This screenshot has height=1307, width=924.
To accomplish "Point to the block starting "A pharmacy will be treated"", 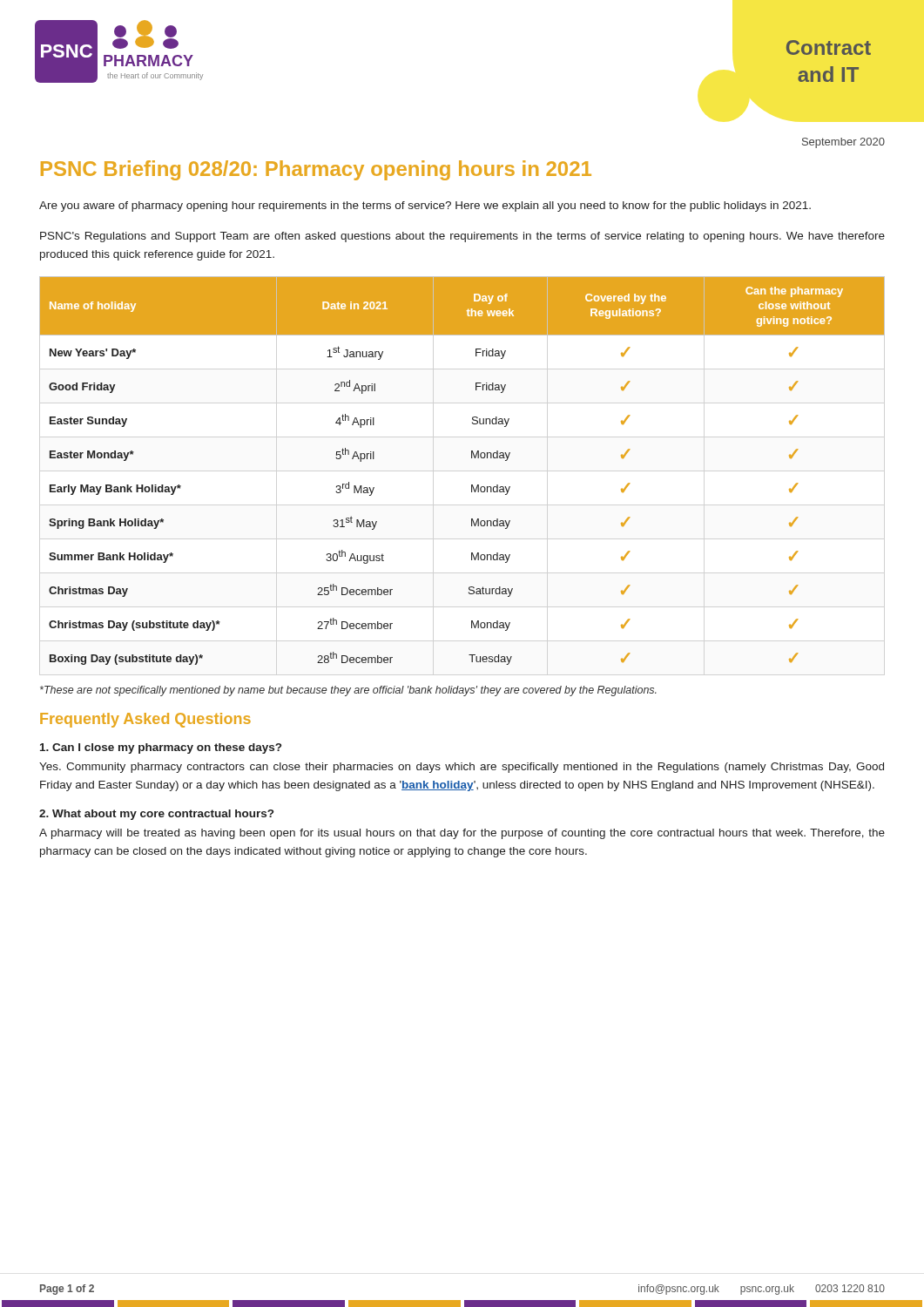I will tap(462, 842).
